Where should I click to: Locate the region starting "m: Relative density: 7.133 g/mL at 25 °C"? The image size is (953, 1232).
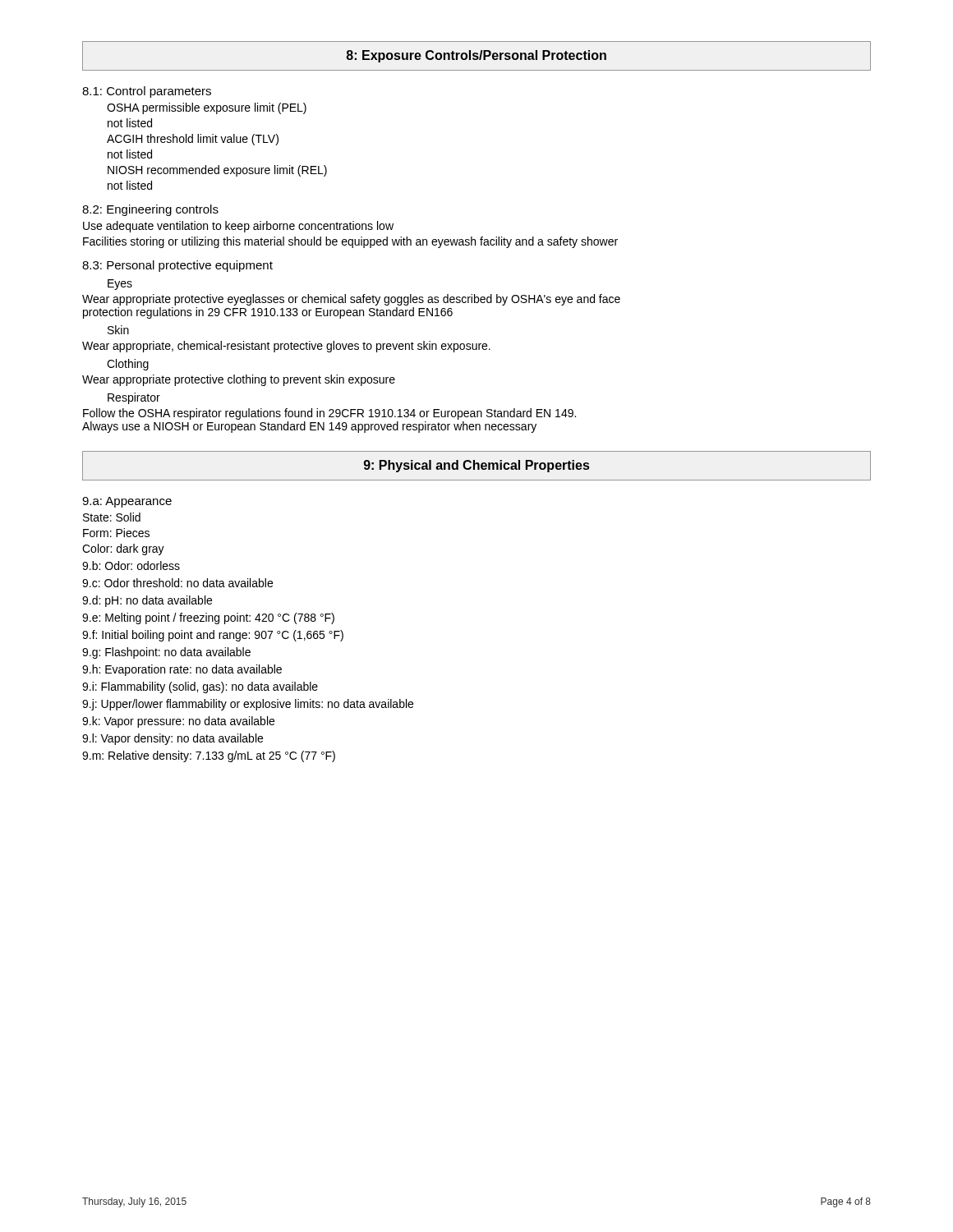(209, 756)
